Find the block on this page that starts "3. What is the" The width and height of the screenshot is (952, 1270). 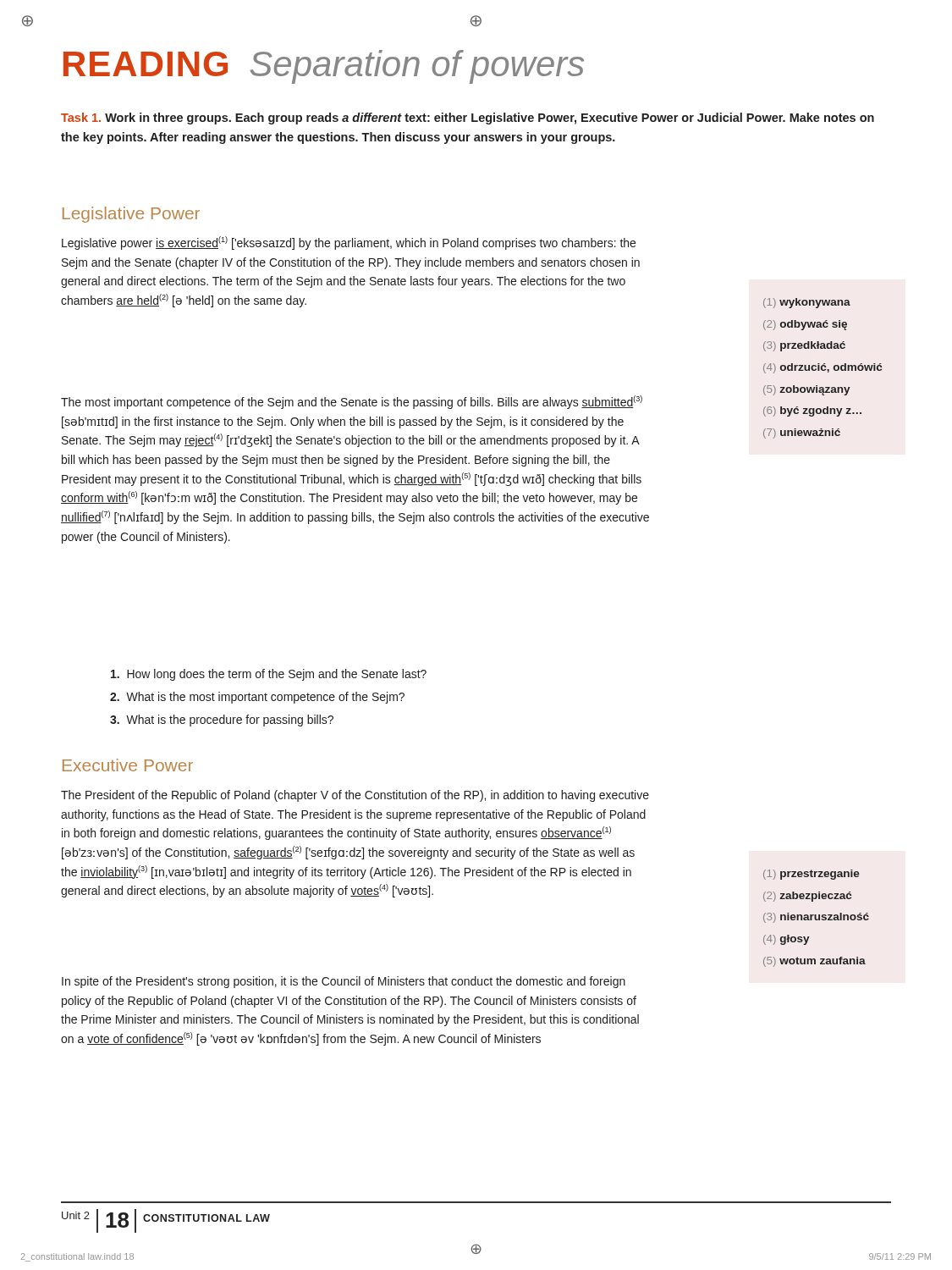tap(222, 720)
